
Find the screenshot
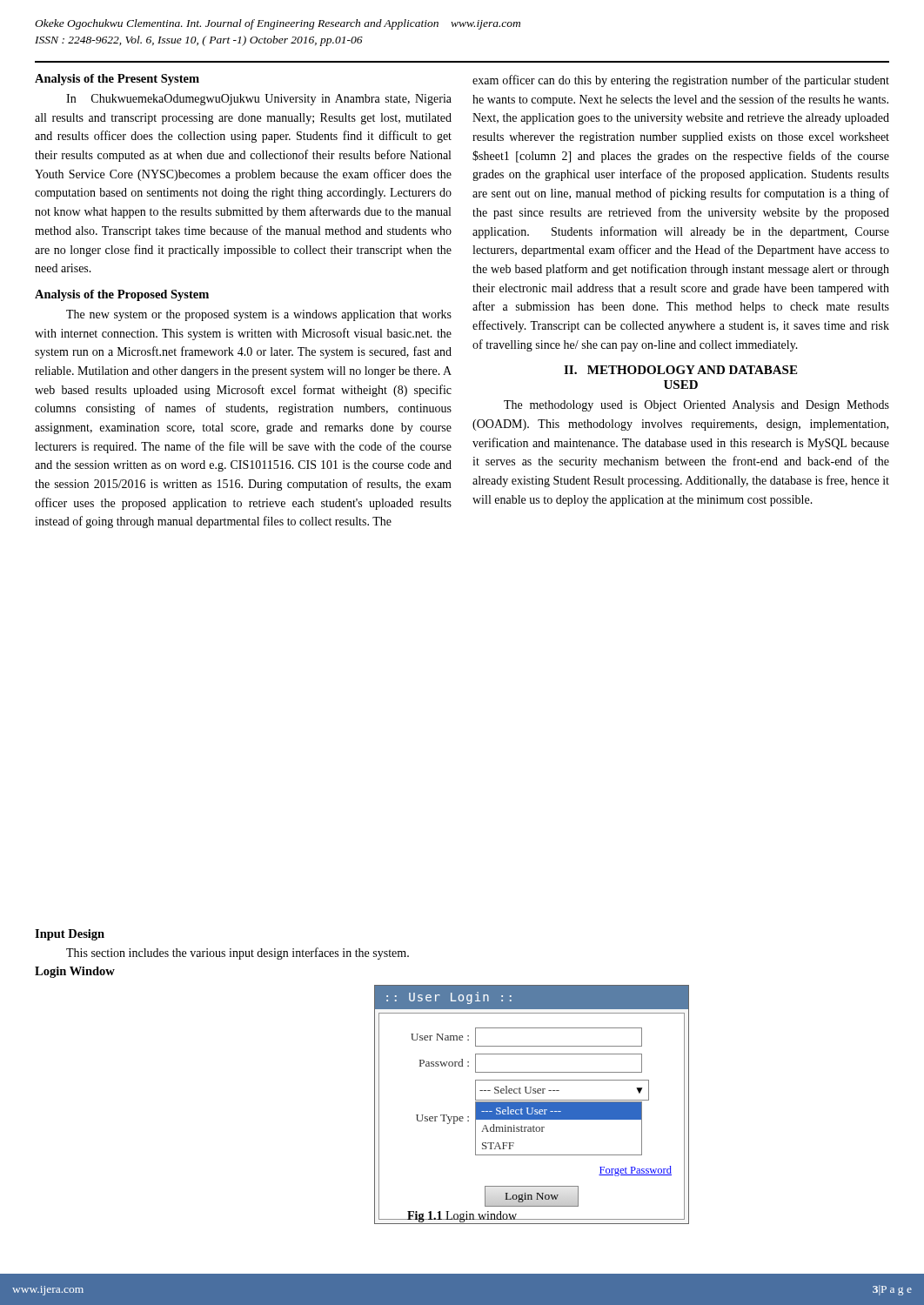click(x=532, y=1103)
